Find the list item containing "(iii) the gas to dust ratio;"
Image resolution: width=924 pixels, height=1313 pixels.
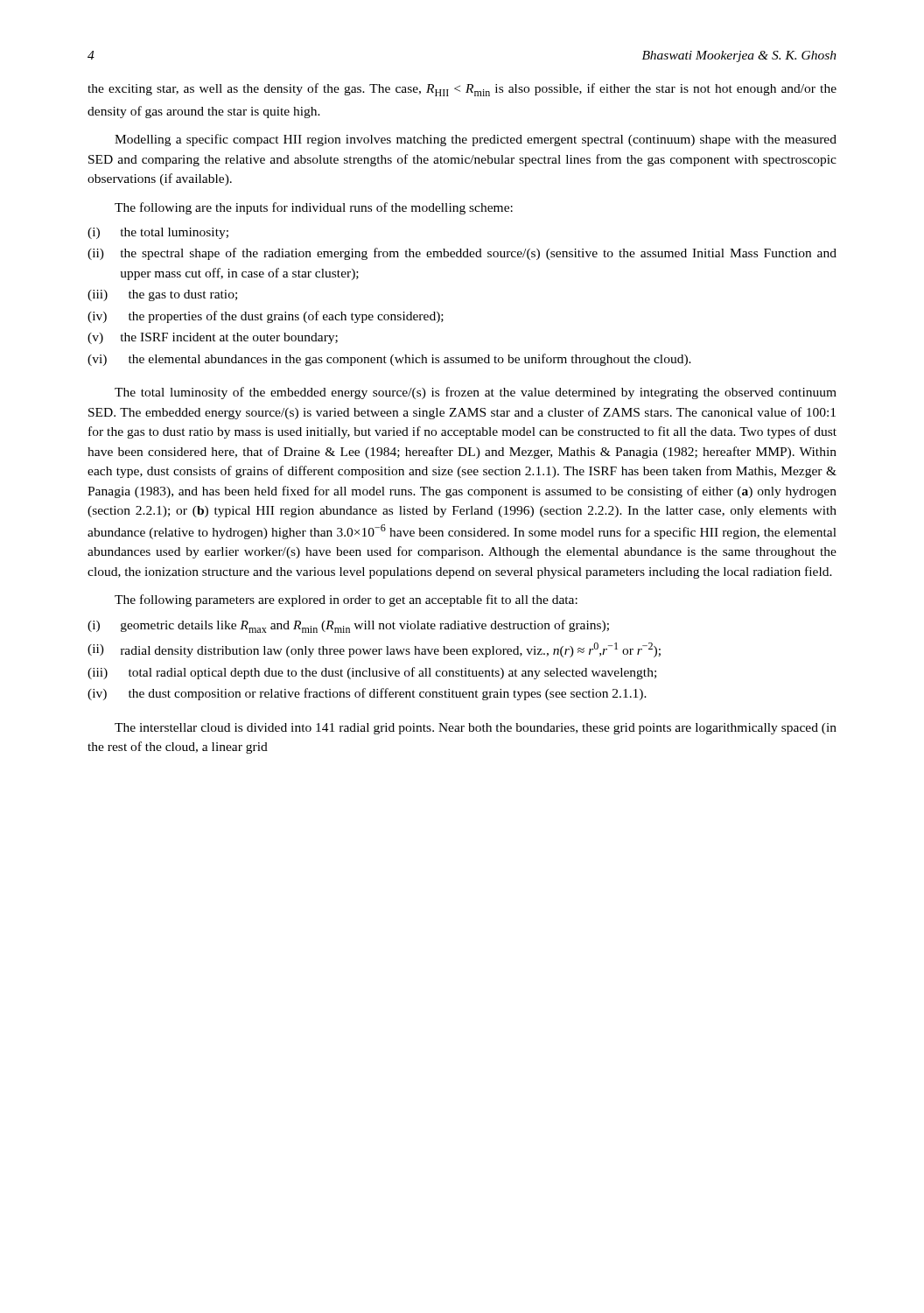pyautogui.click(x=162, y=295)
